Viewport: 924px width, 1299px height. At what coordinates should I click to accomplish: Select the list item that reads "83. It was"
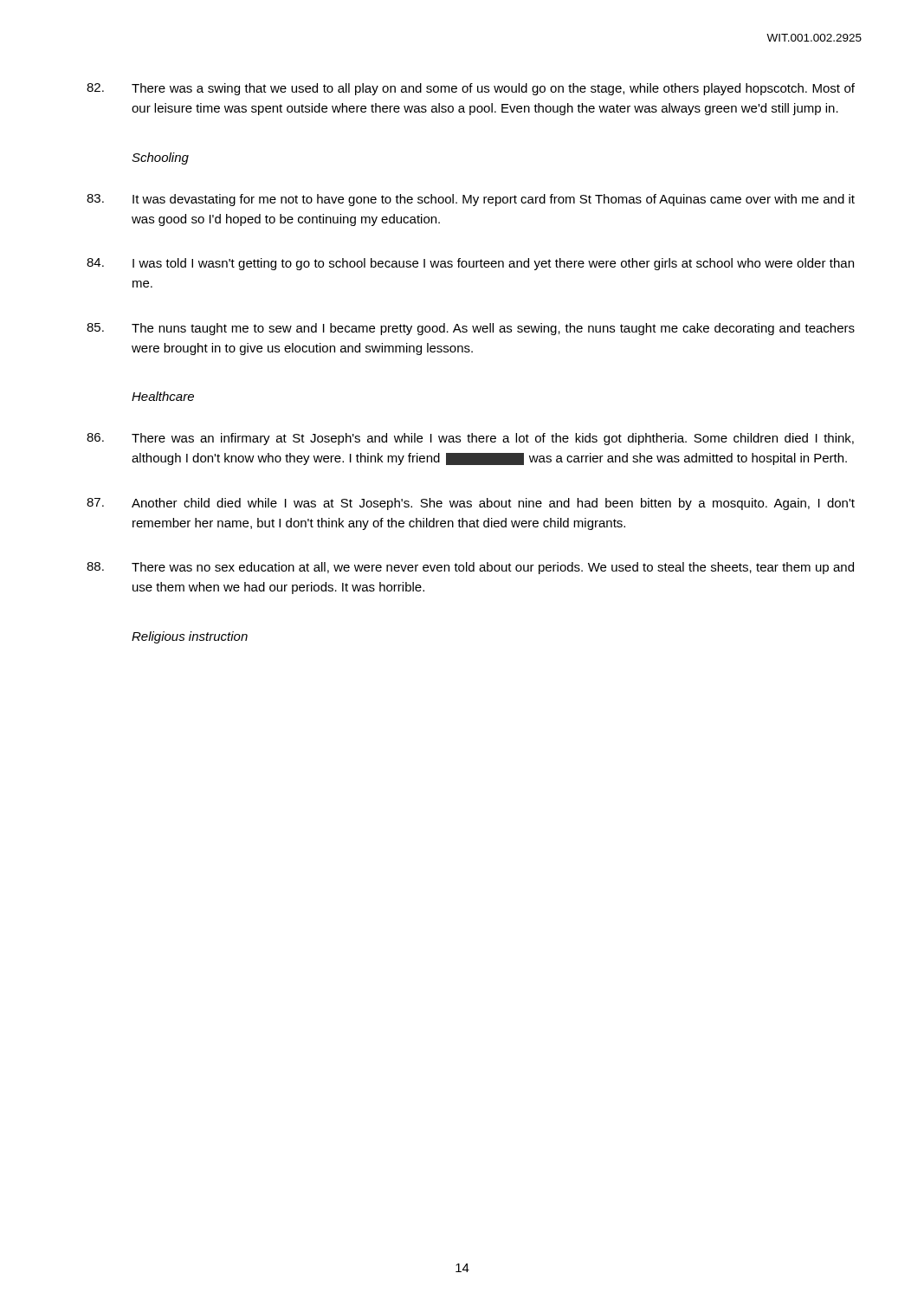pyautogui.click(x=471, y=208)
